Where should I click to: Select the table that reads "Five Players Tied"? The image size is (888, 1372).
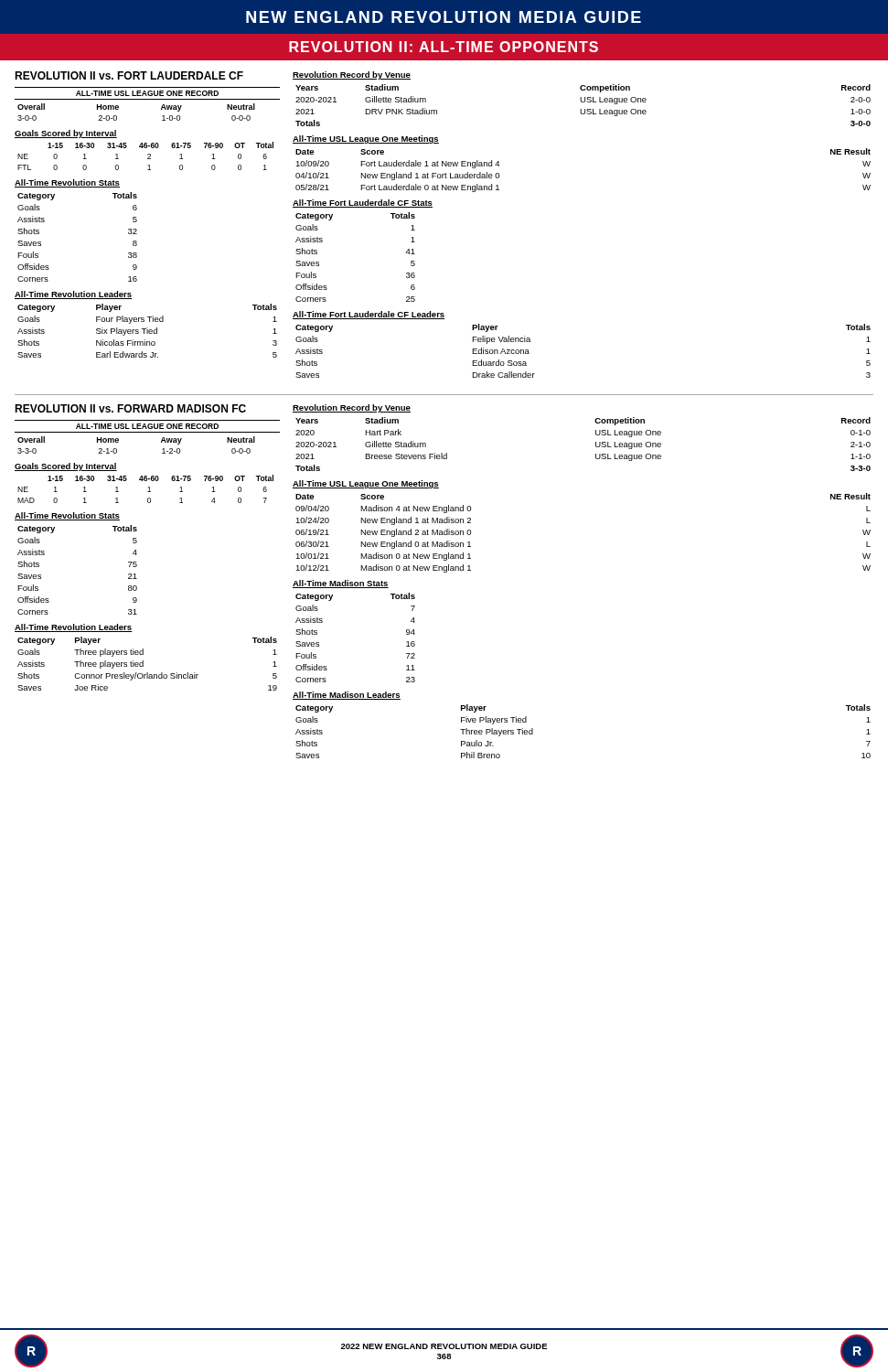tap(583, 731)
